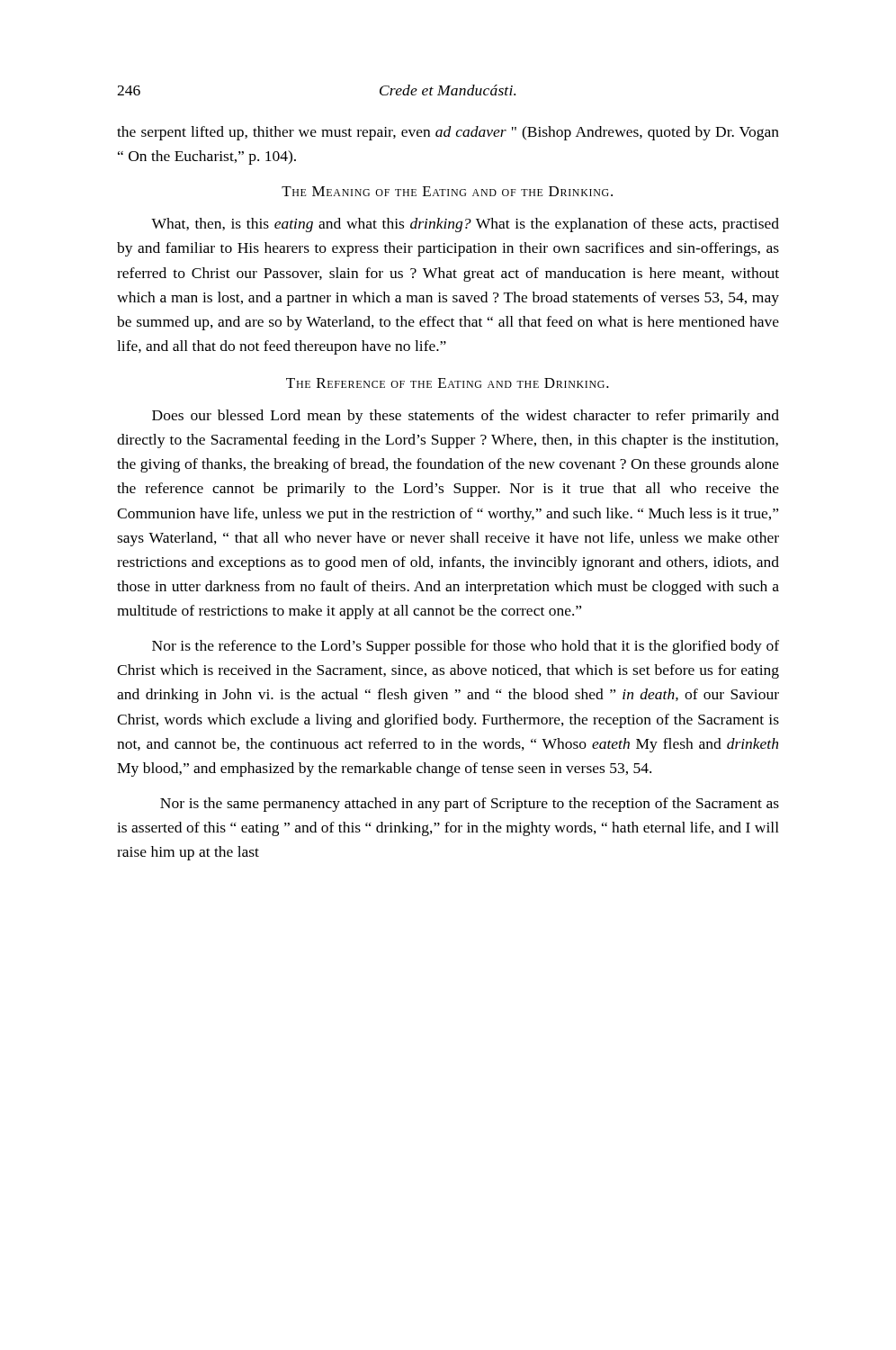Screen dimensions: 1350x896
Task: Navigate to the region starting "What, then, is"
Action: (x=448, y=284)
